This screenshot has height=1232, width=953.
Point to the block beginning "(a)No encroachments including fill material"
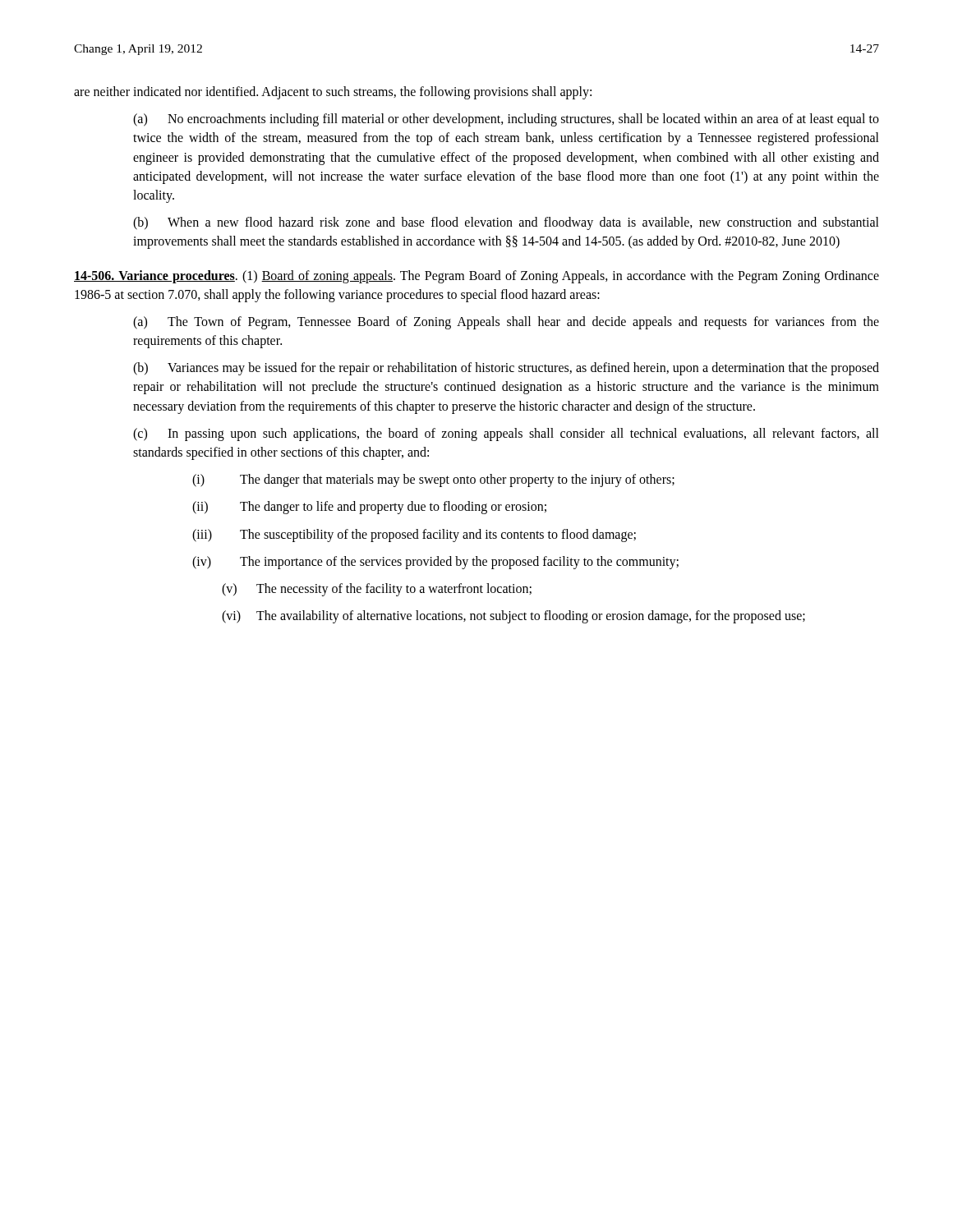coord(506,157)
